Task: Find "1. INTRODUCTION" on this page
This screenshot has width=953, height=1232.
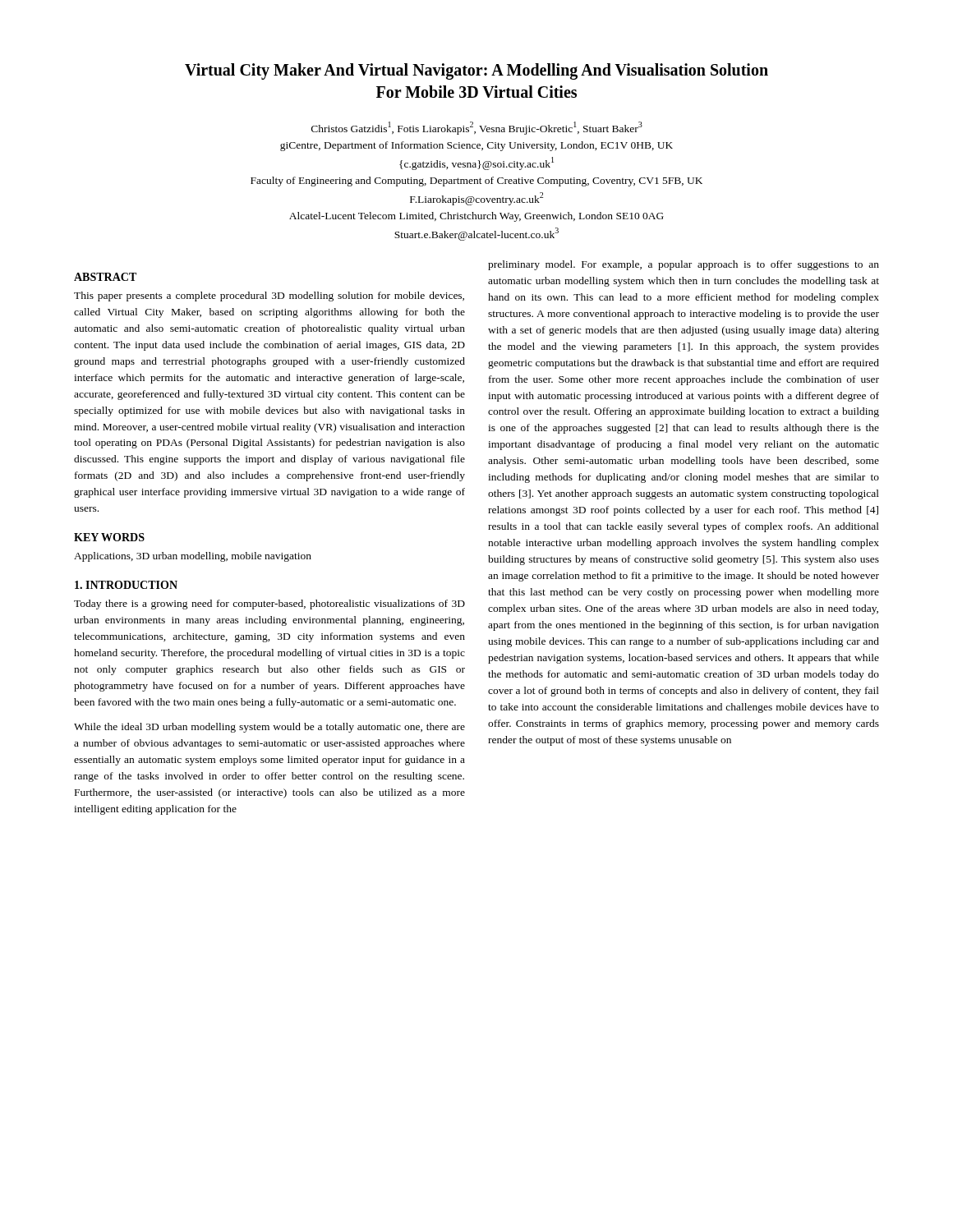Action: 126,585
